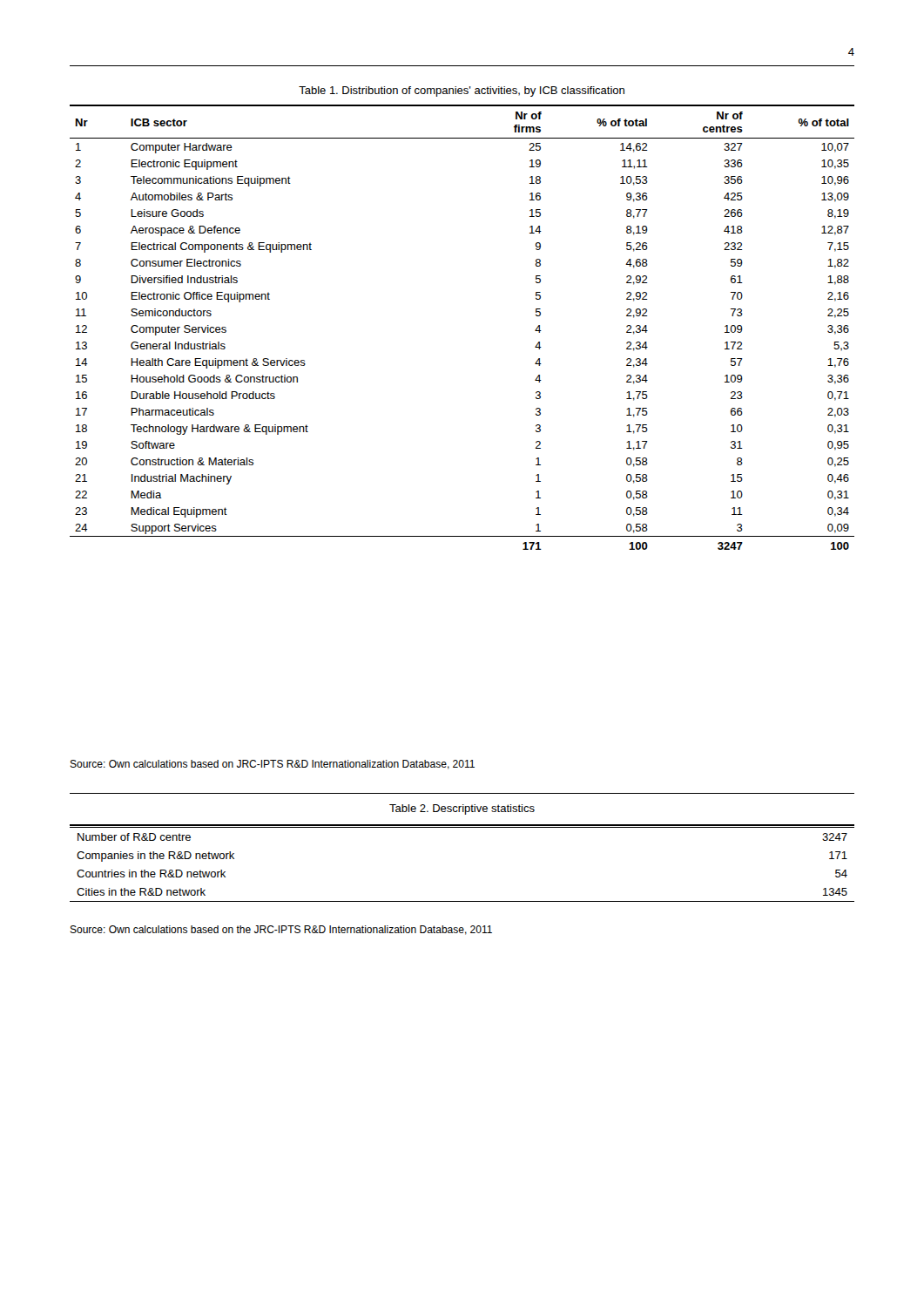Find the text block starting "Source: Own calculations based on the"
This screenshot has width=924, height=1307.
pyautogui.click(x=281, y=930)
